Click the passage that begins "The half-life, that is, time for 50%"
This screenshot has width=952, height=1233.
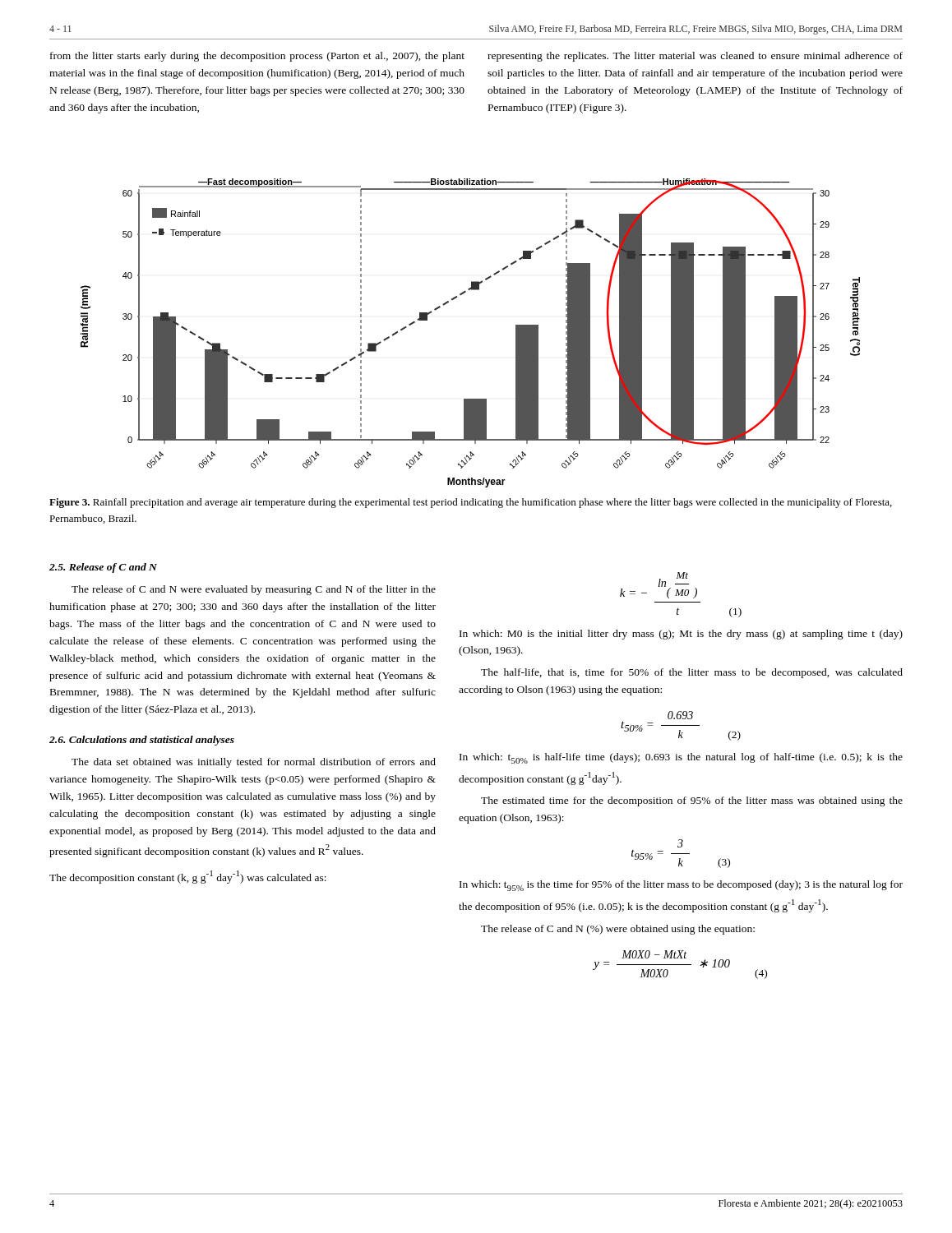(x=681, y=681)
